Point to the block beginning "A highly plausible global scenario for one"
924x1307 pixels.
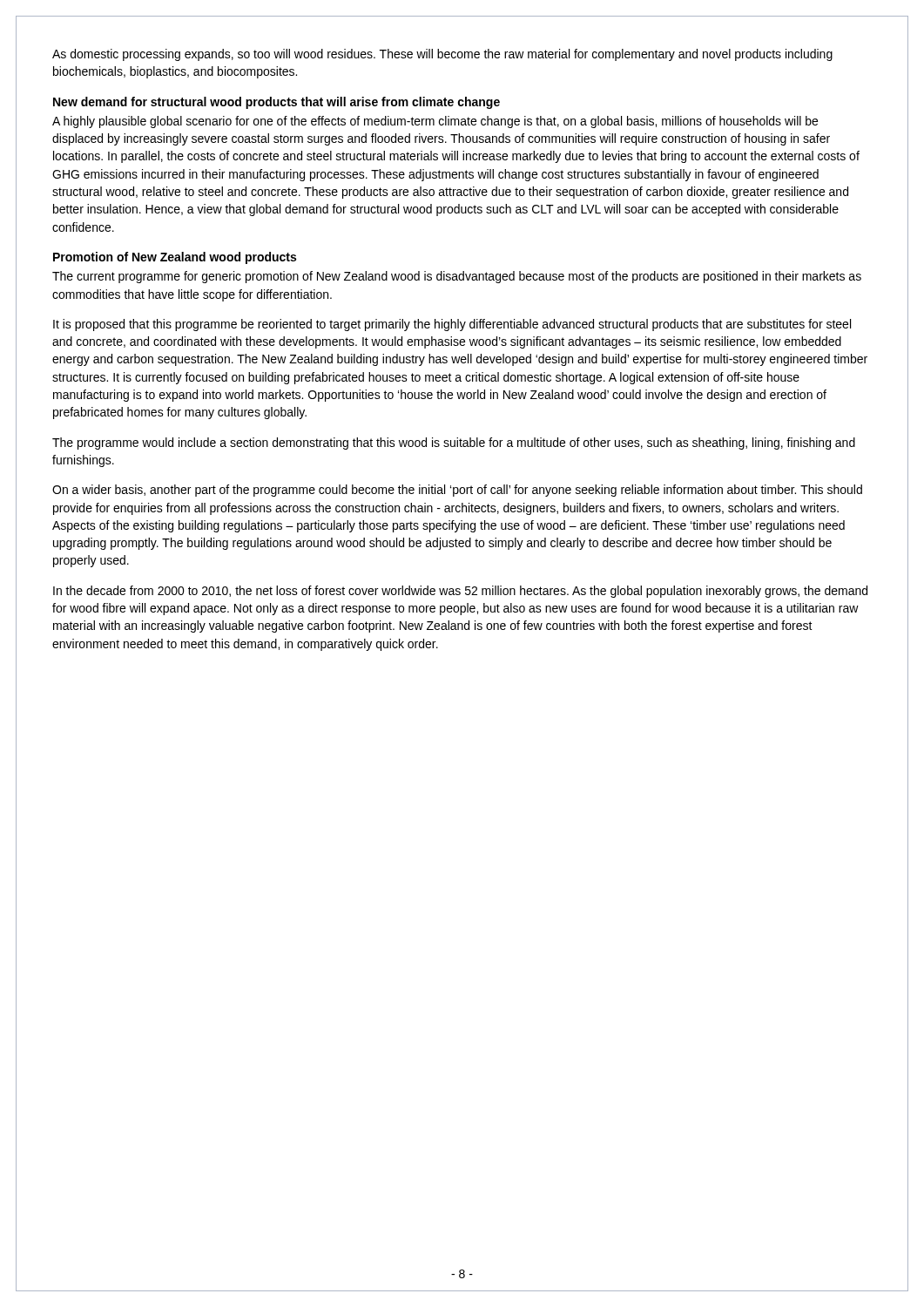click(x=456, y=174)
